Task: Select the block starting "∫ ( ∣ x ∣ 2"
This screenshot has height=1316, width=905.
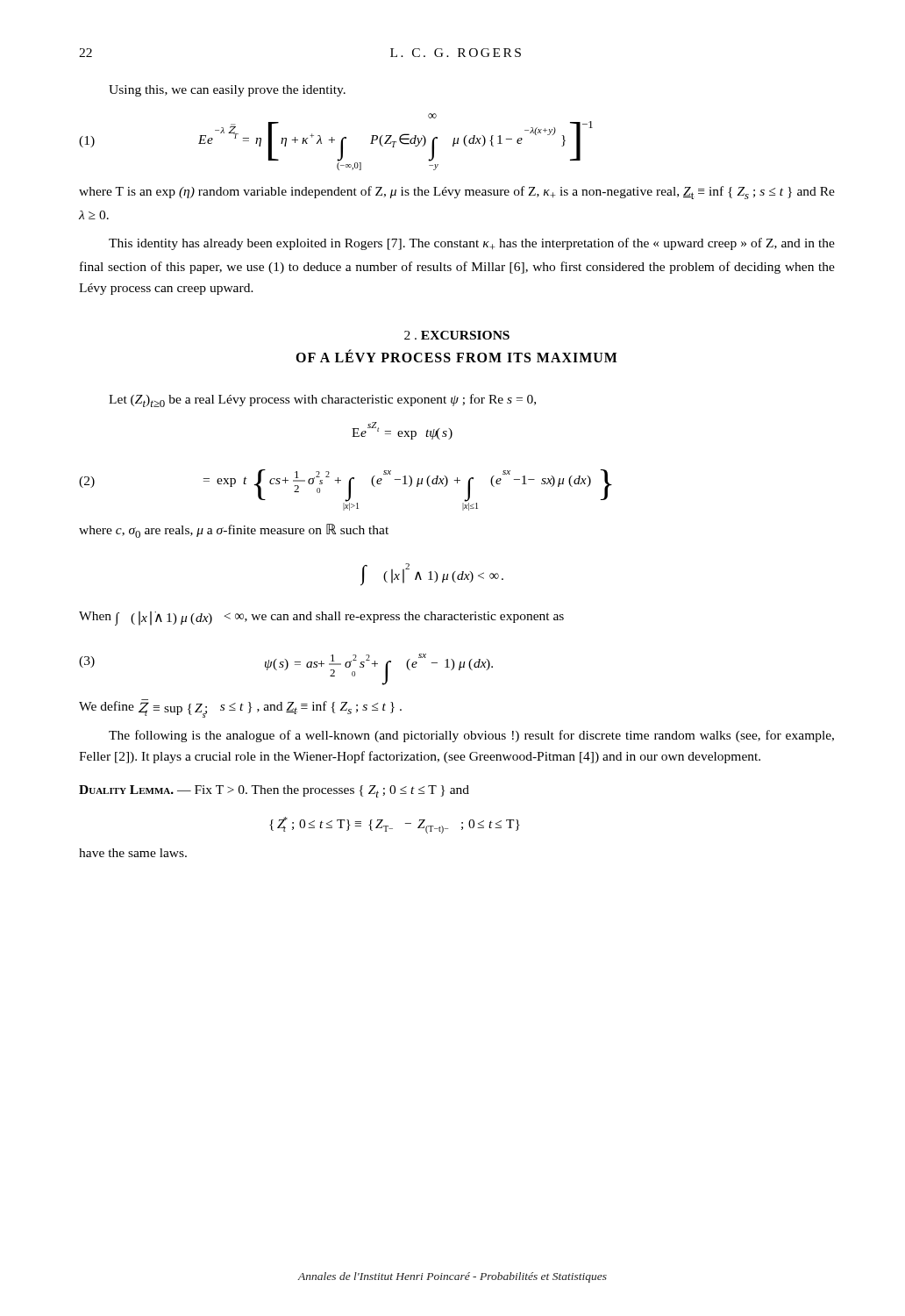Action: click(457, 573)
